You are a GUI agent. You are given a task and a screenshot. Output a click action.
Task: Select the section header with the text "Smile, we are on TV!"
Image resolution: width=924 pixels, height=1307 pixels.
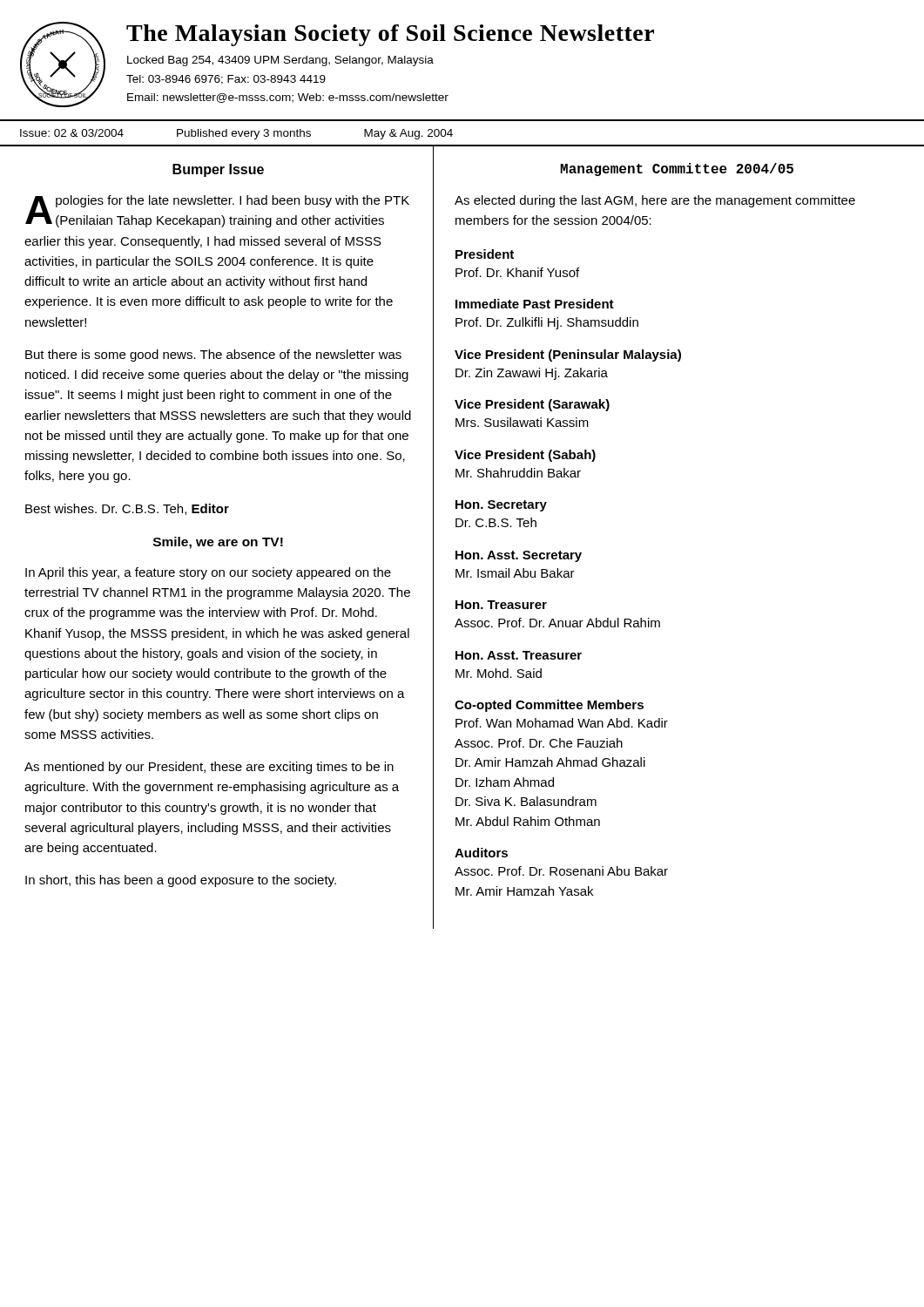coord(218,541)
